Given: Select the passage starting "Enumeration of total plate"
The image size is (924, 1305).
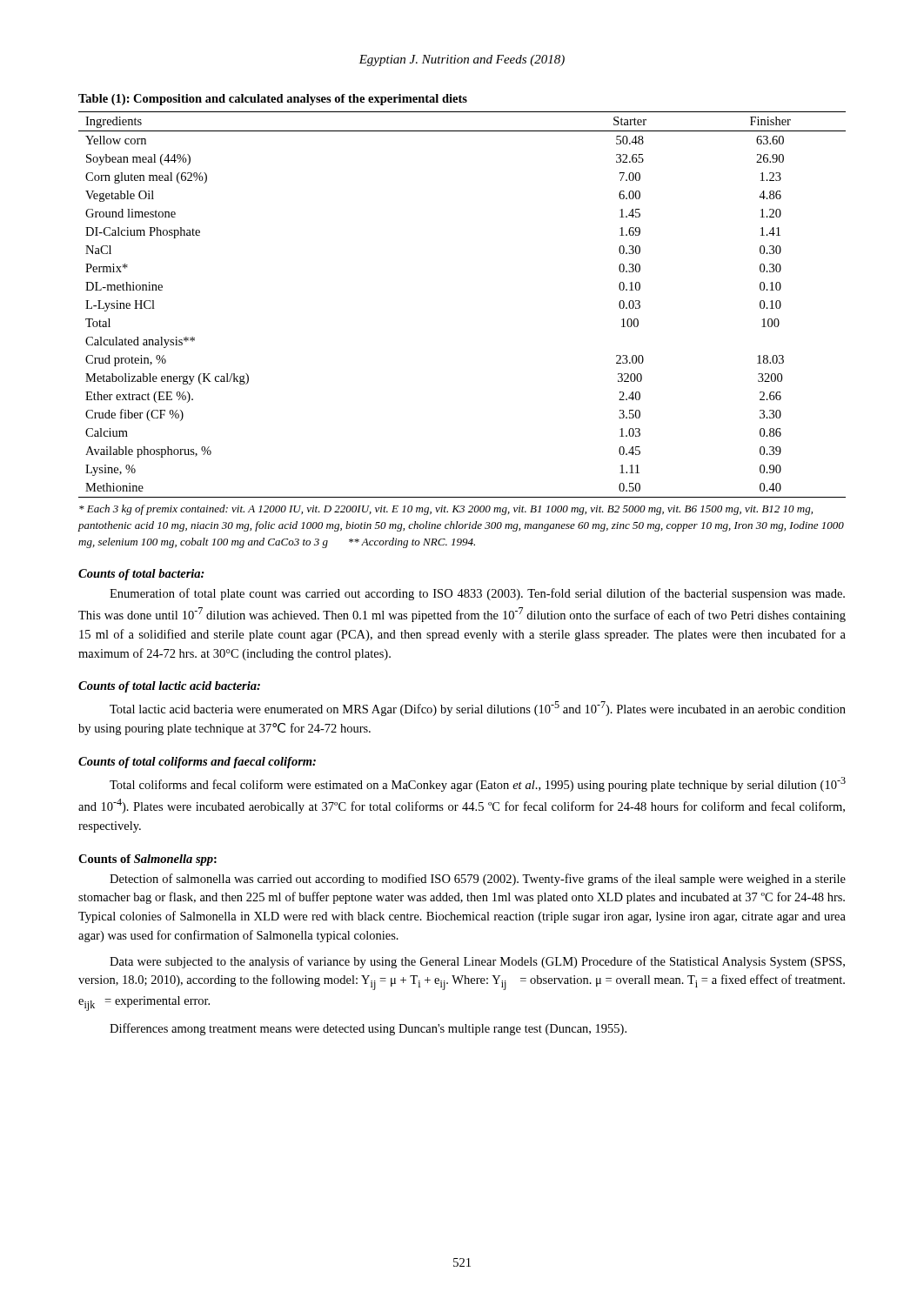Looking at the screenshot, I should 462,623.
